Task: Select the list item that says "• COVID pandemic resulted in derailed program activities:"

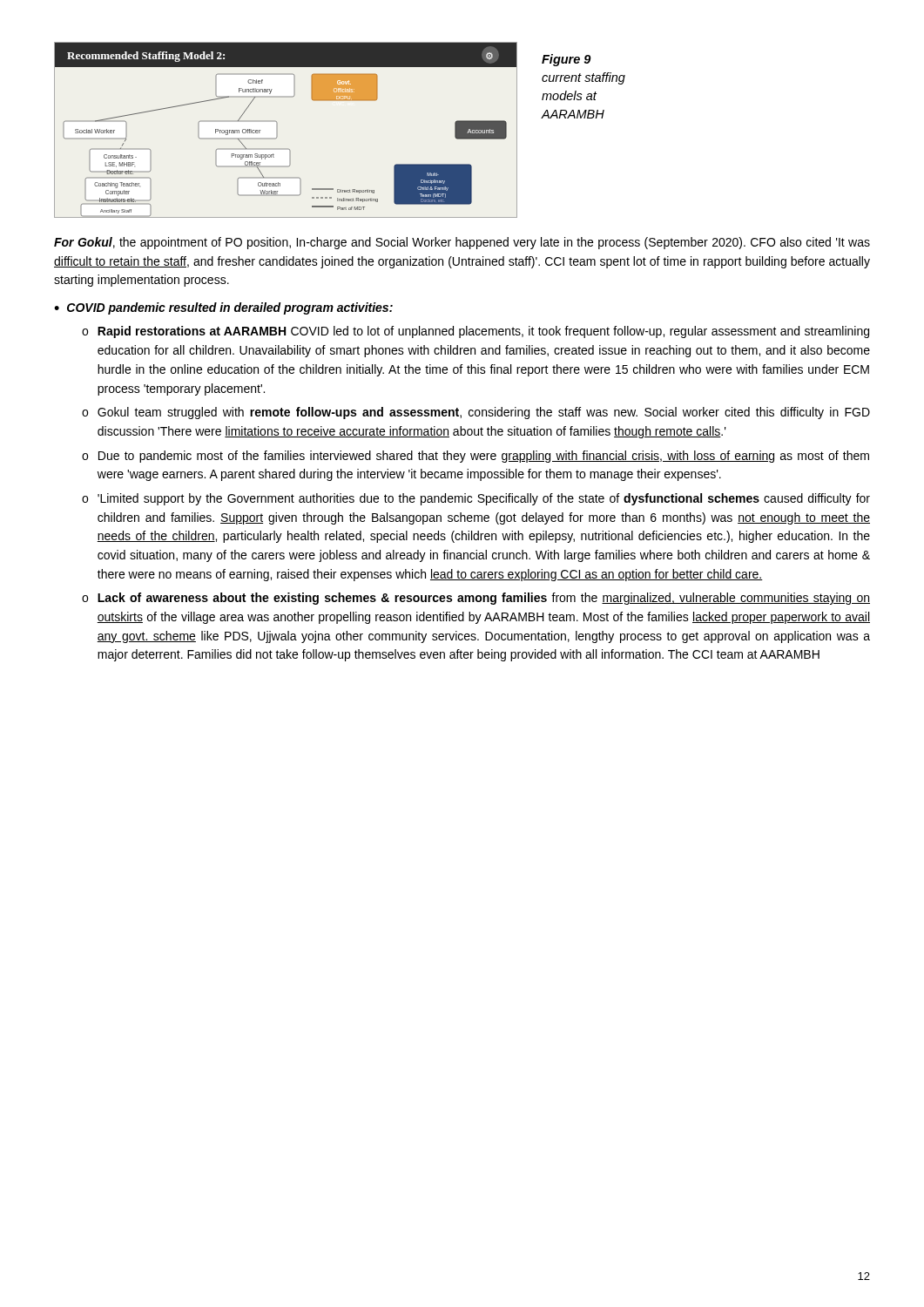Action: pos(224,309)
